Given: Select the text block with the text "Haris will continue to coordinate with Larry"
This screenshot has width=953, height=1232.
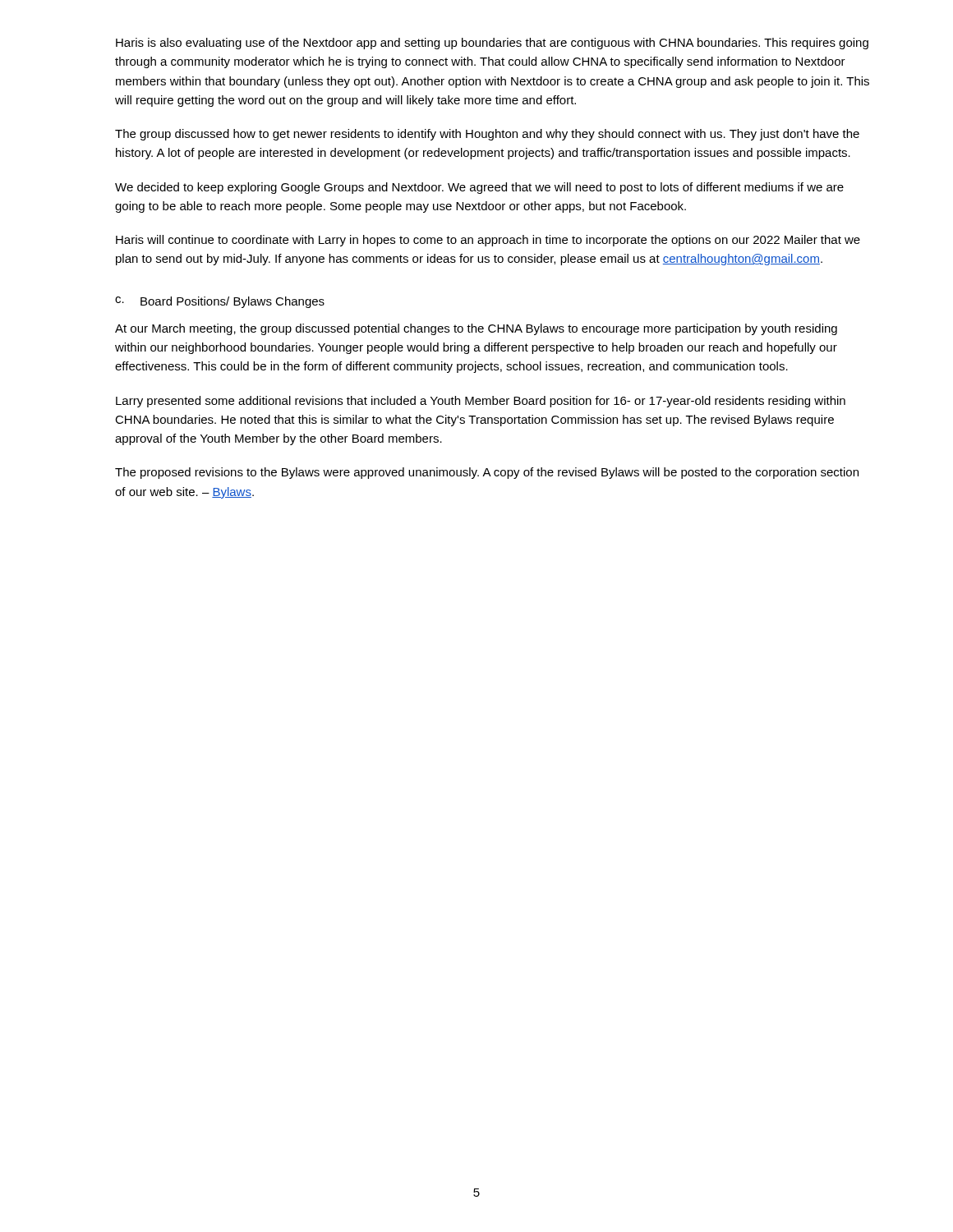Looking at the screenshot, I should [x=488, y=249].
